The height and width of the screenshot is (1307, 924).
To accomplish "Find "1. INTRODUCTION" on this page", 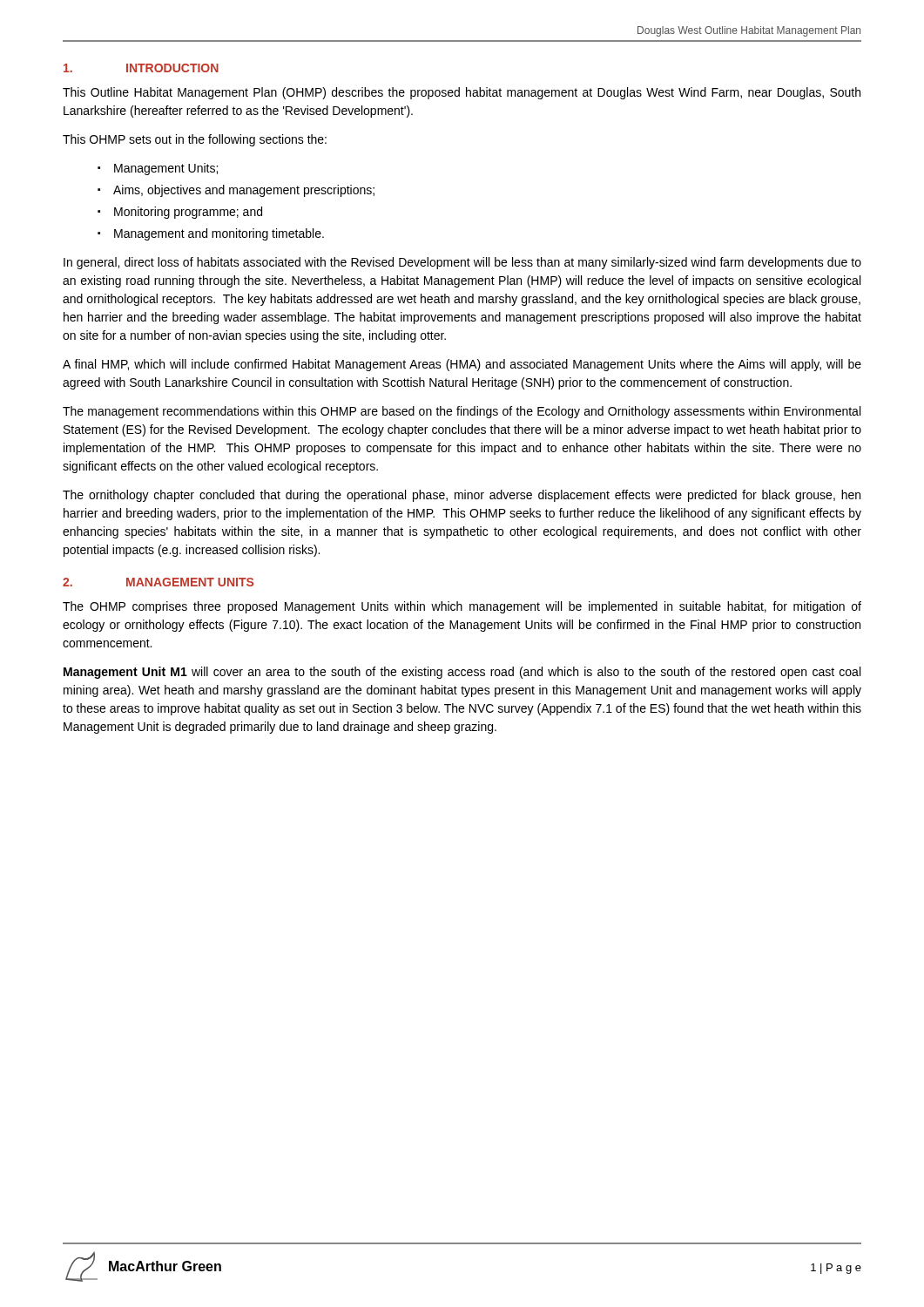I will coord(141,68).
